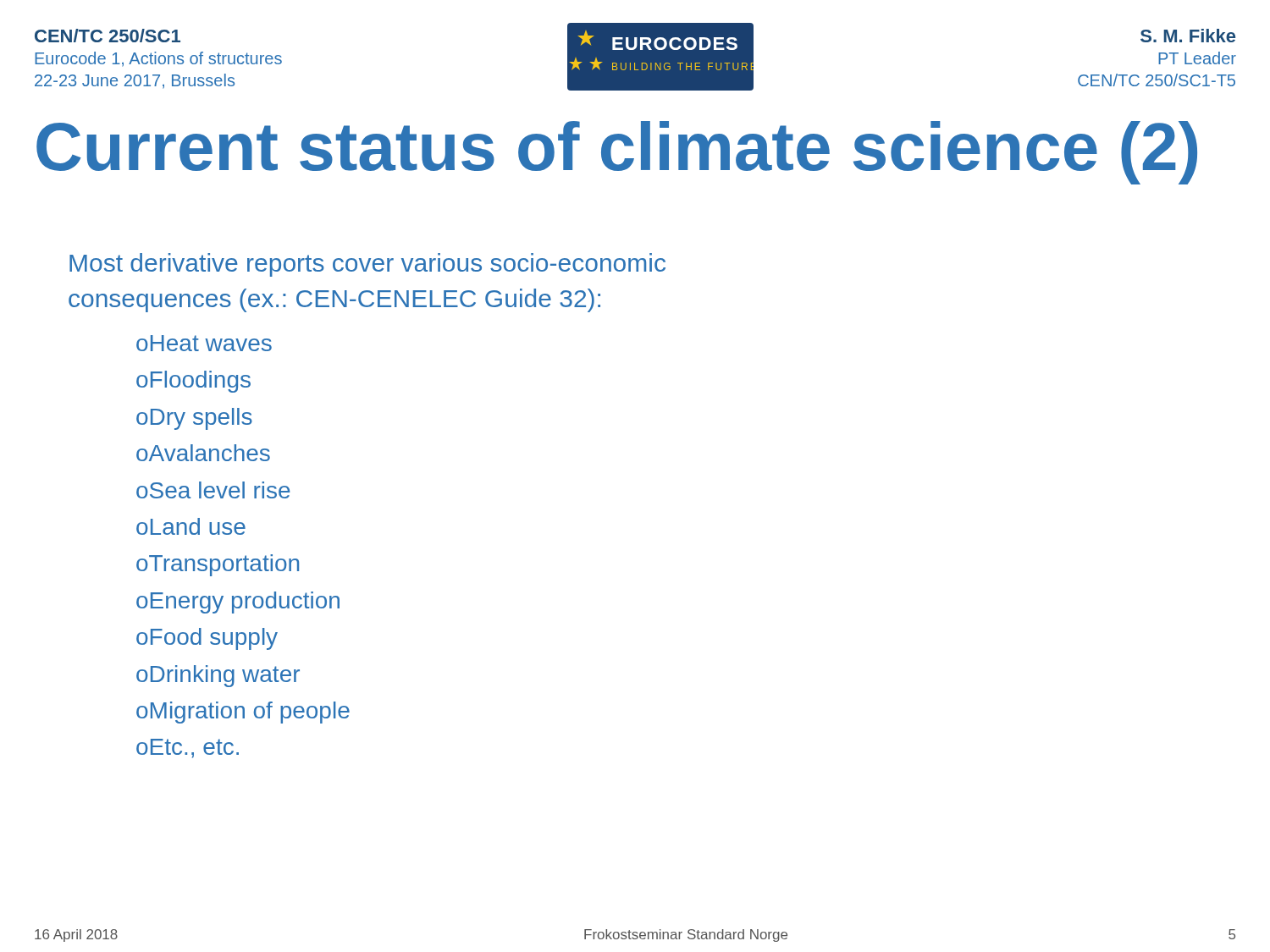Point to "oEnergy production"
Viewport: 1270px width, 952px height.
coord(238,600)
